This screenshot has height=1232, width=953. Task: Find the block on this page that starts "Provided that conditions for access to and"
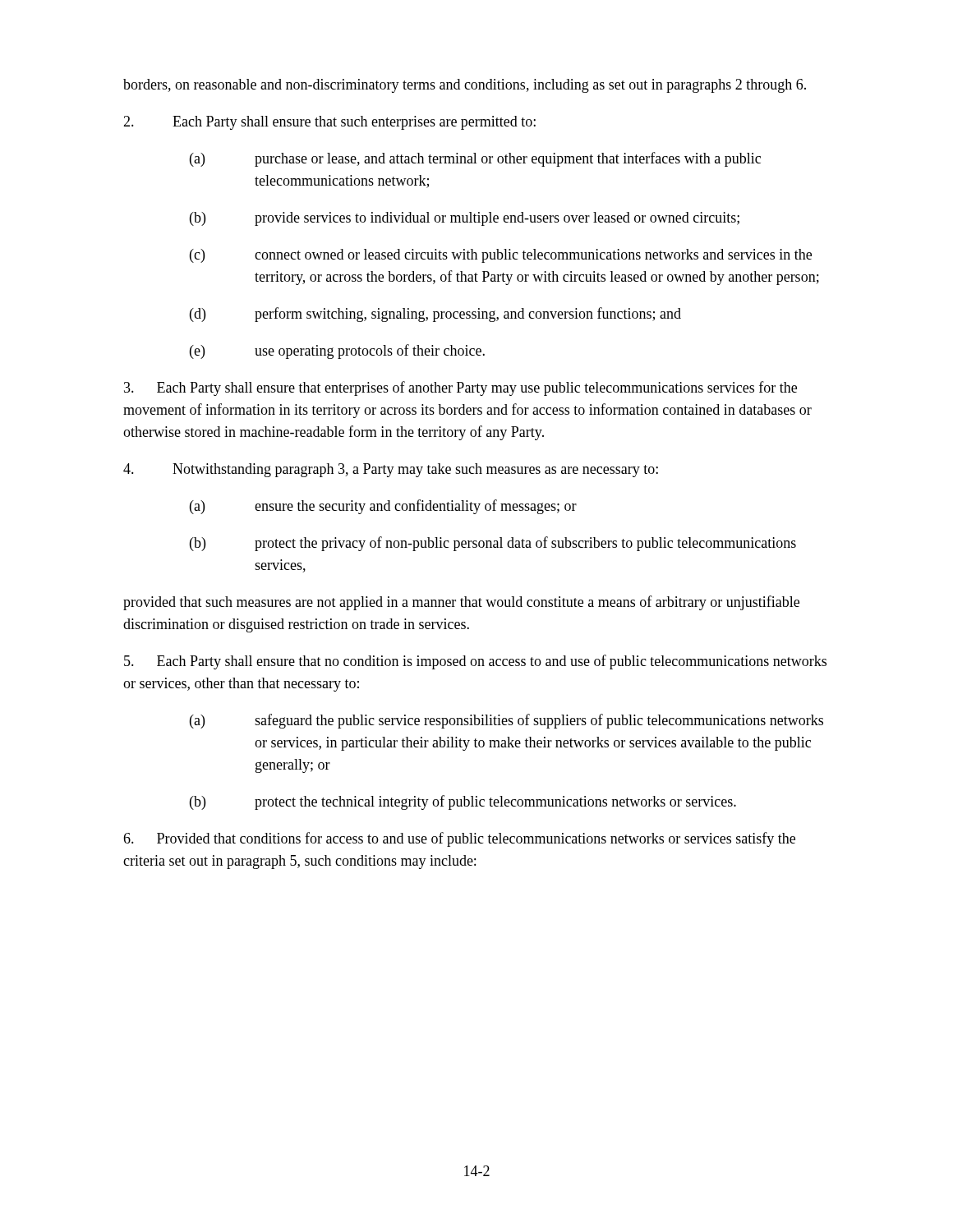click(x=476, y=850)
